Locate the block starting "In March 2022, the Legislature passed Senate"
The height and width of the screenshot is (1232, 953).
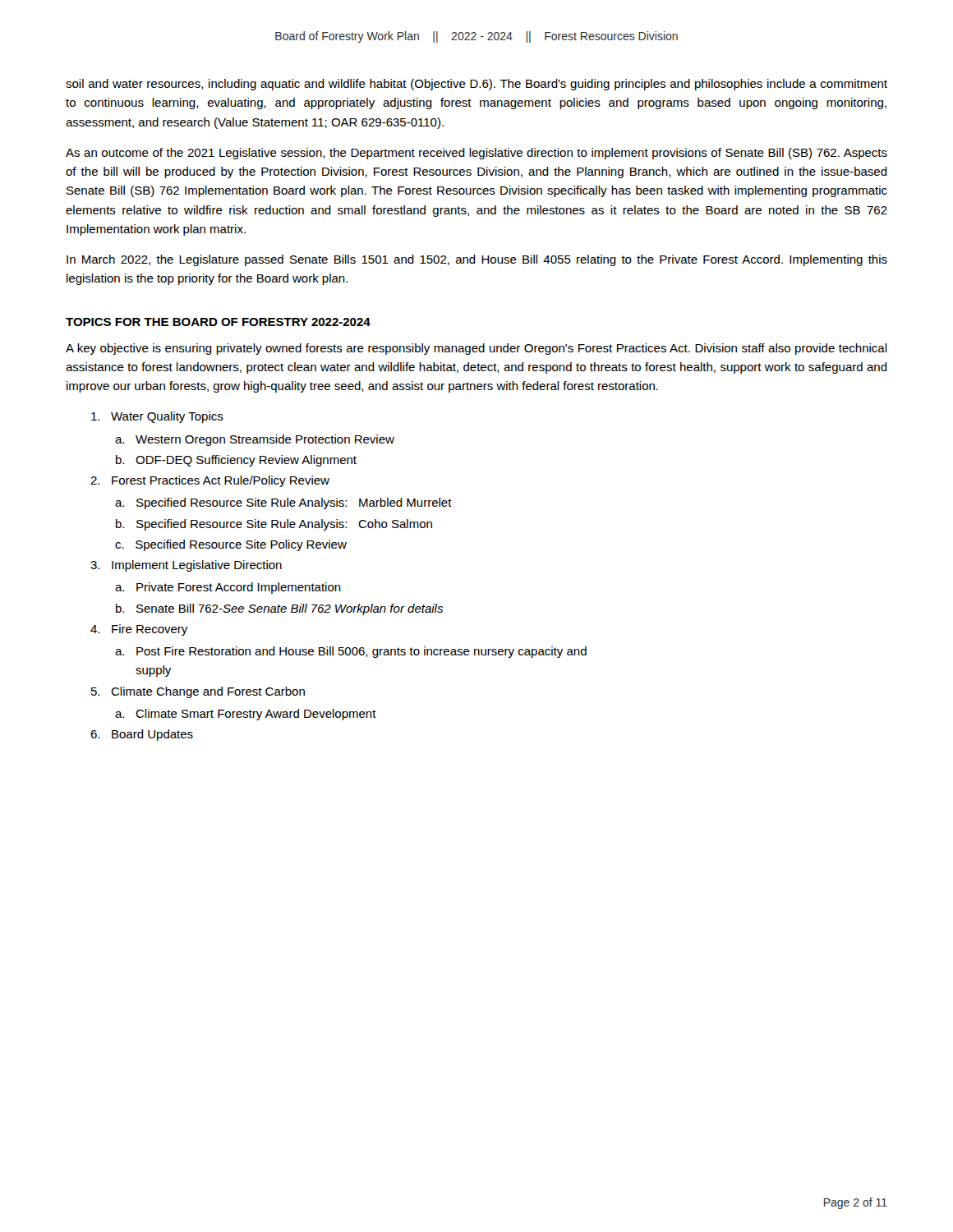coord(476,269)
